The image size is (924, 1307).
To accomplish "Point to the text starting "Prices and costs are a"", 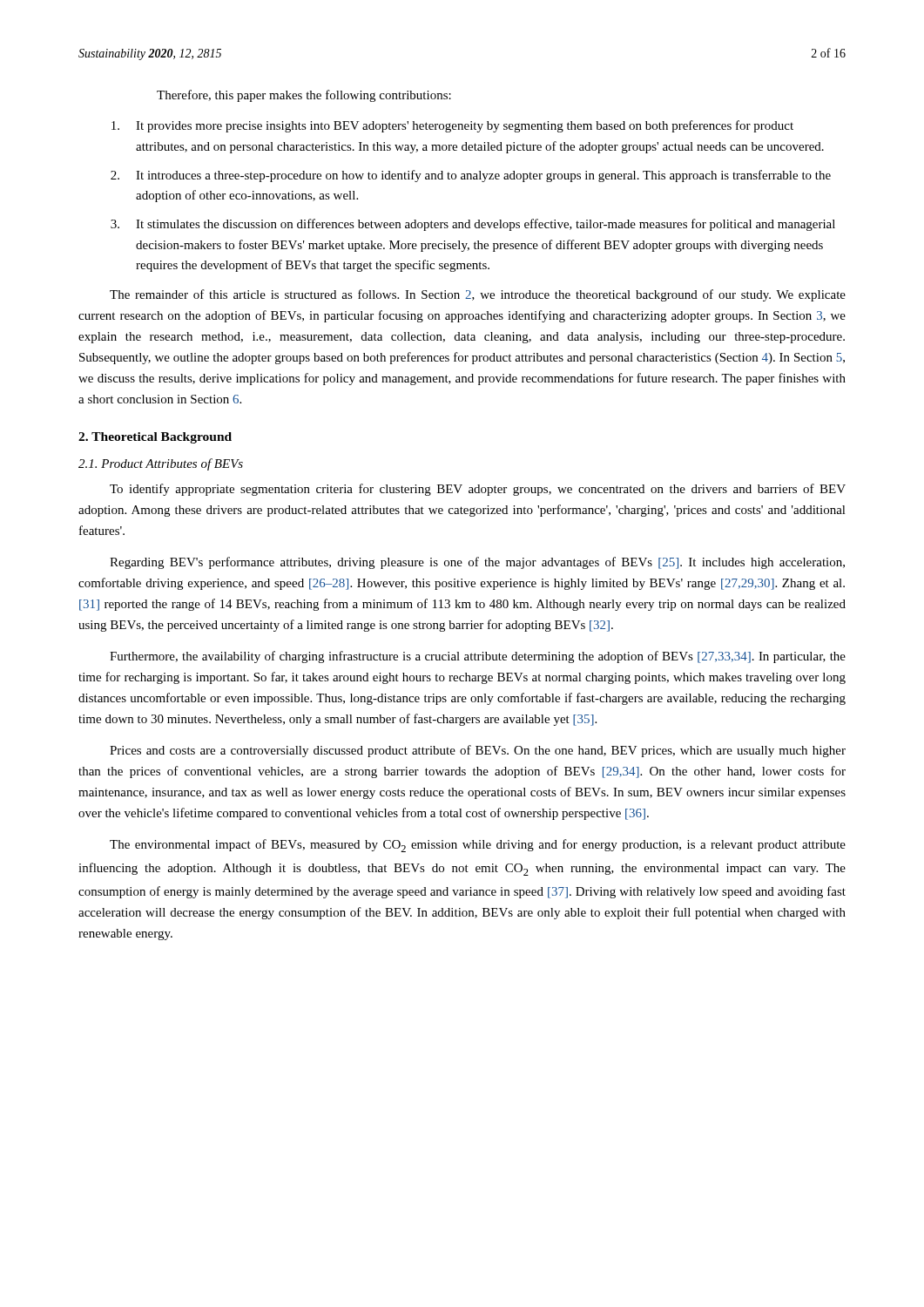I will point(462,782).
